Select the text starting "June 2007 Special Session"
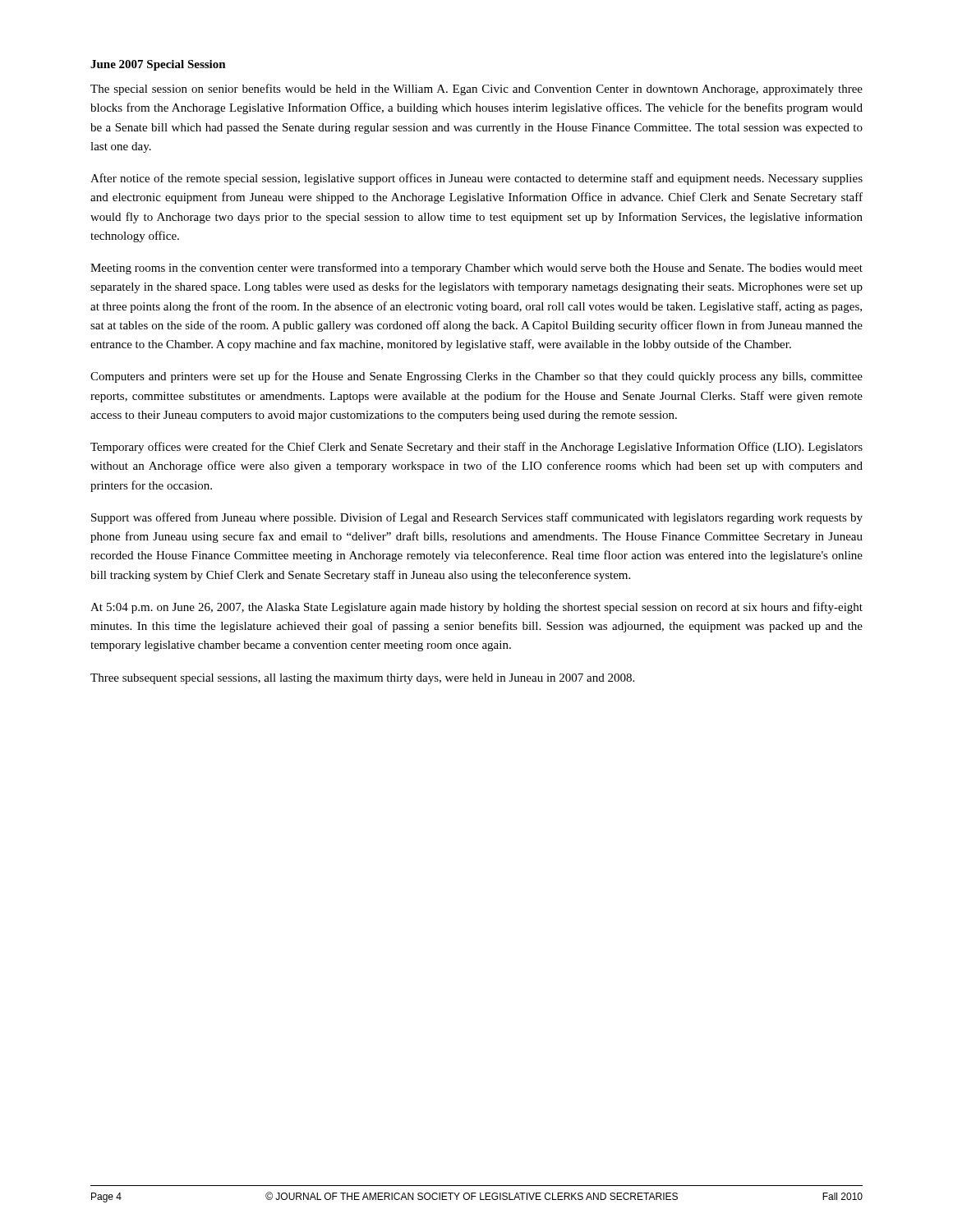The image size is (953, 1232). coord(158,64)
